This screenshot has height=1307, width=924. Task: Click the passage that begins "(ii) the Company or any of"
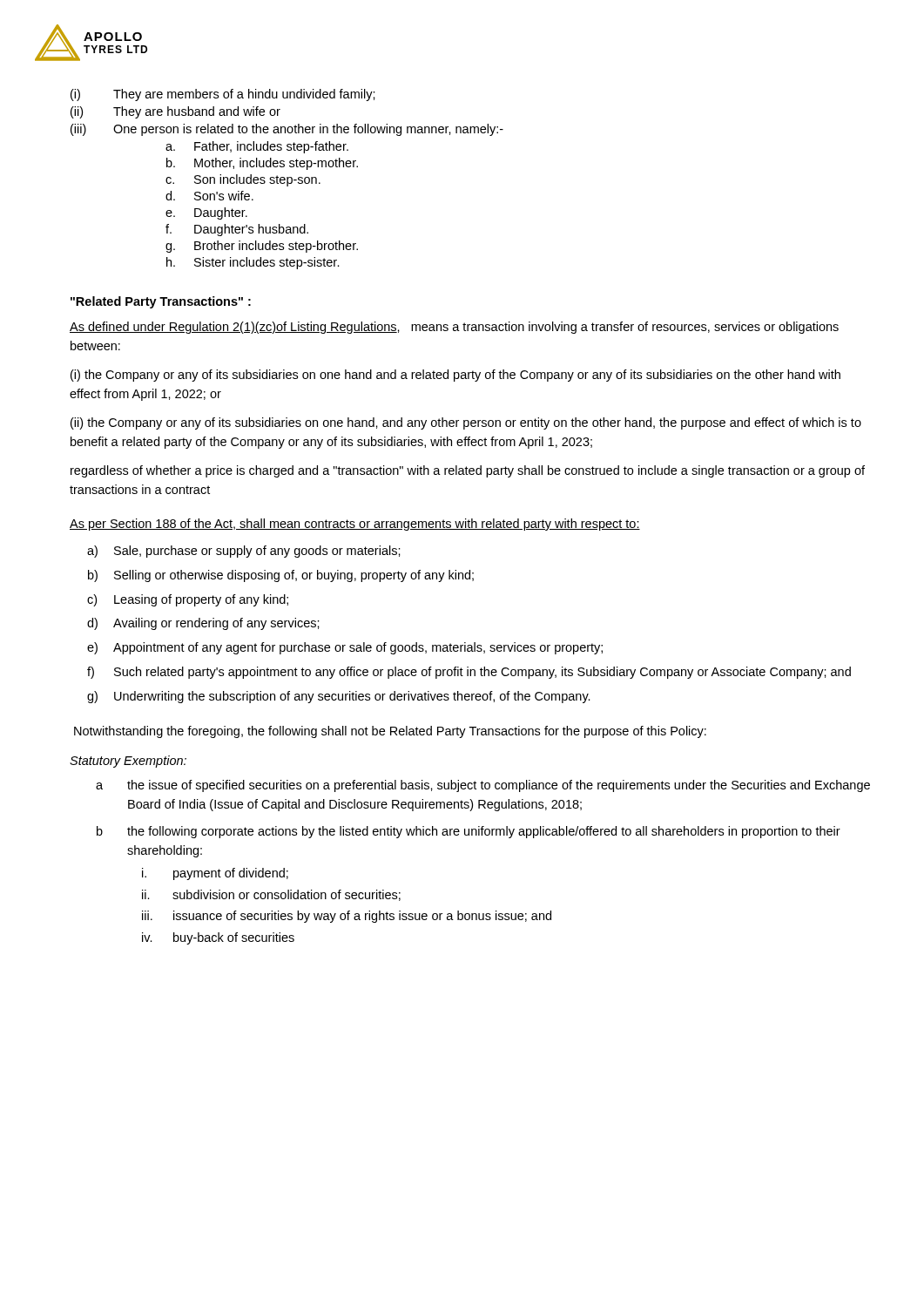[x=465, y=432]
